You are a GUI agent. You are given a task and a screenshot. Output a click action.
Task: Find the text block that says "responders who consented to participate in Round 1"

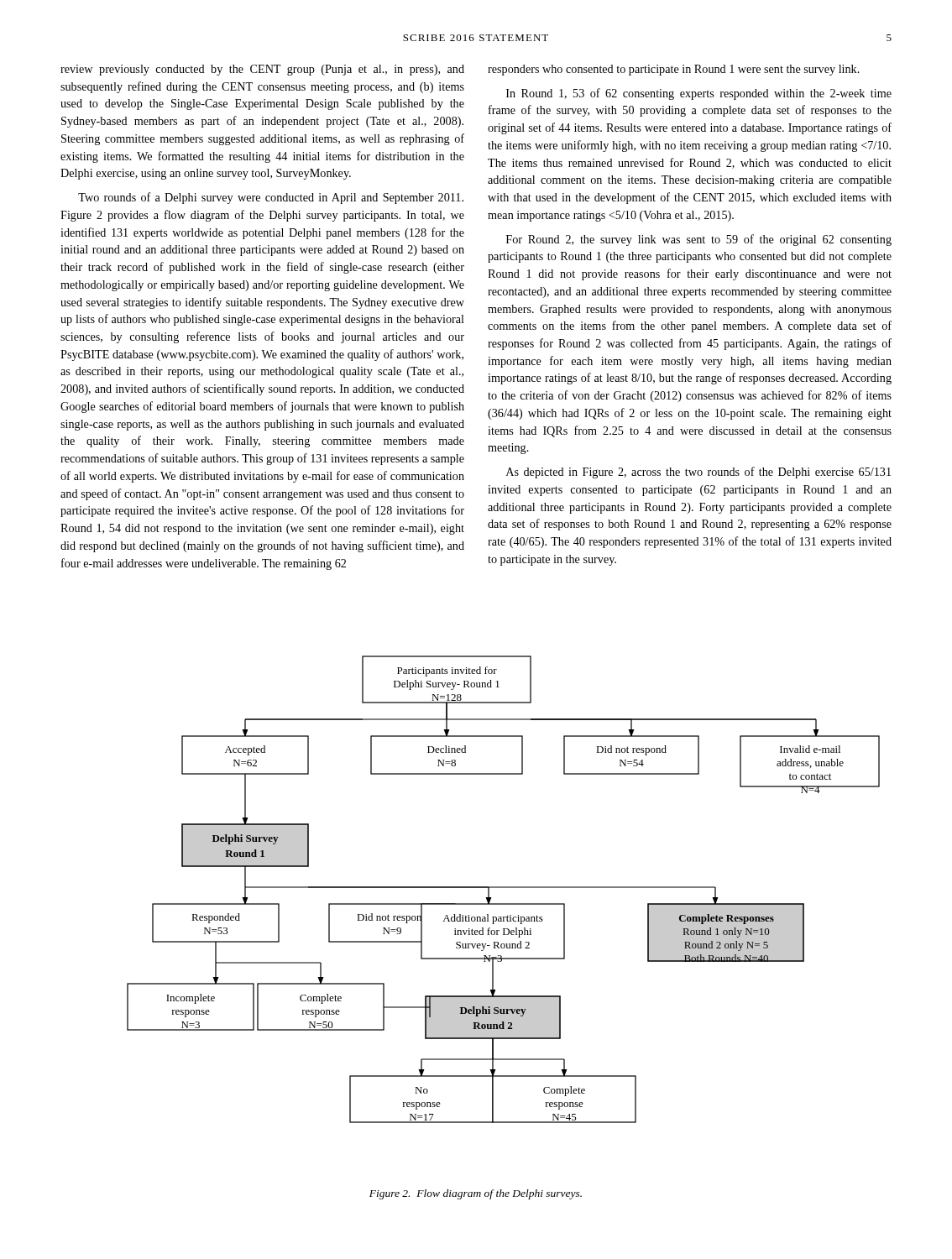point(690,314)
